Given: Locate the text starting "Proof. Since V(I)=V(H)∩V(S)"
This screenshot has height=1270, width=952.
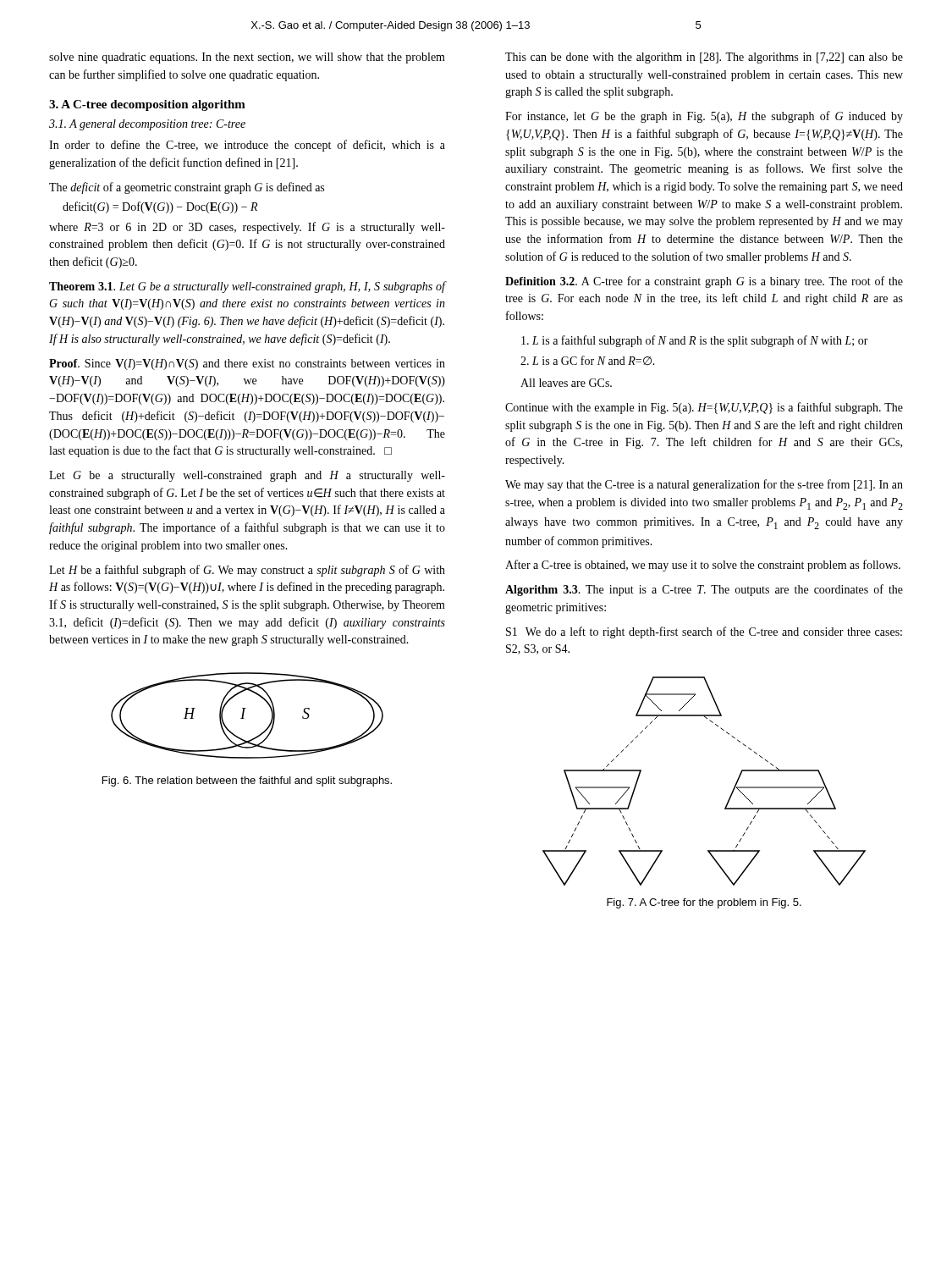Looking at the screenshot, I should [247, 407].
